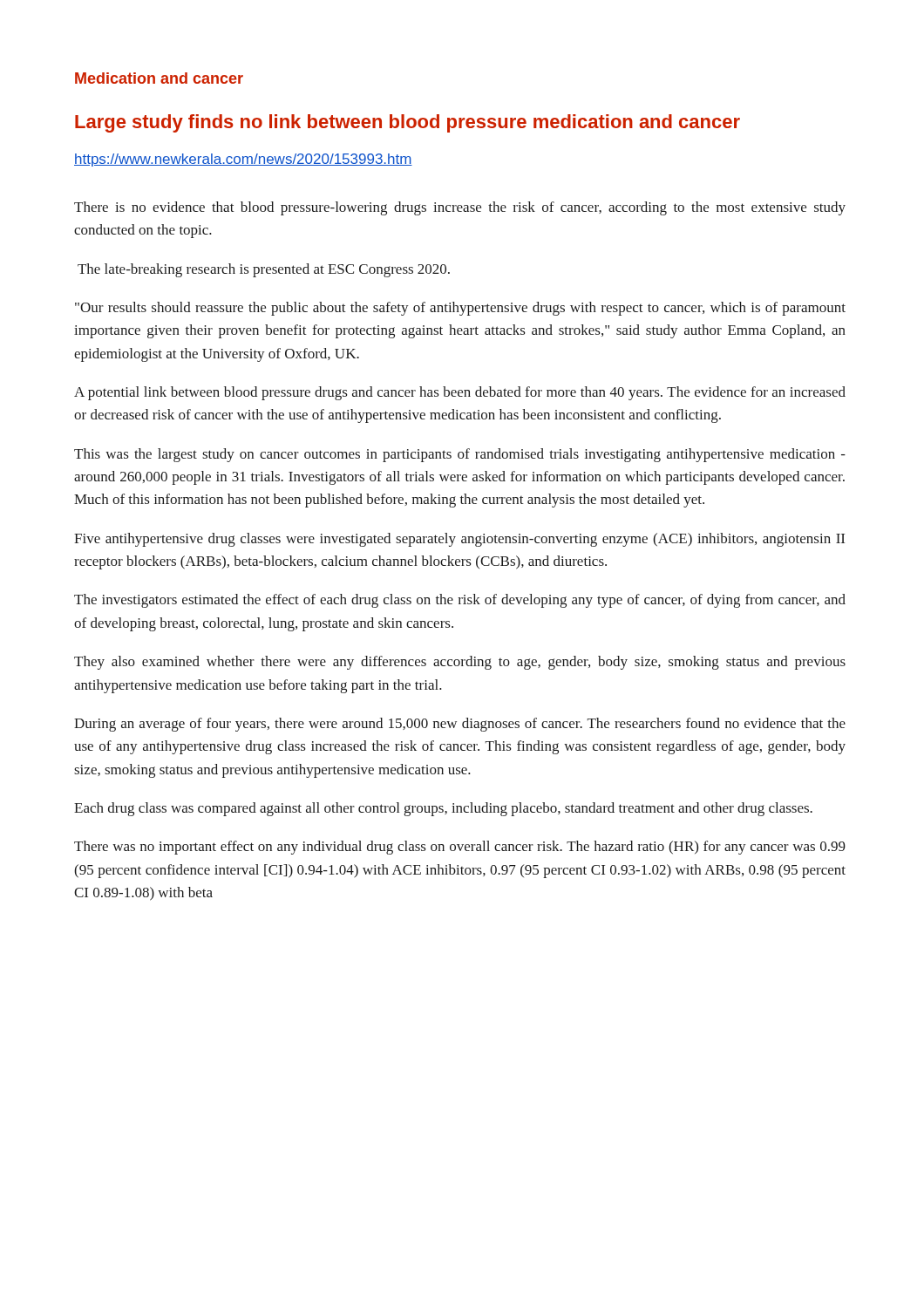Point to the passage starting "The late-breaking research is presented at ESC Congress"
924x1308 pixels.
click(262, 269)
